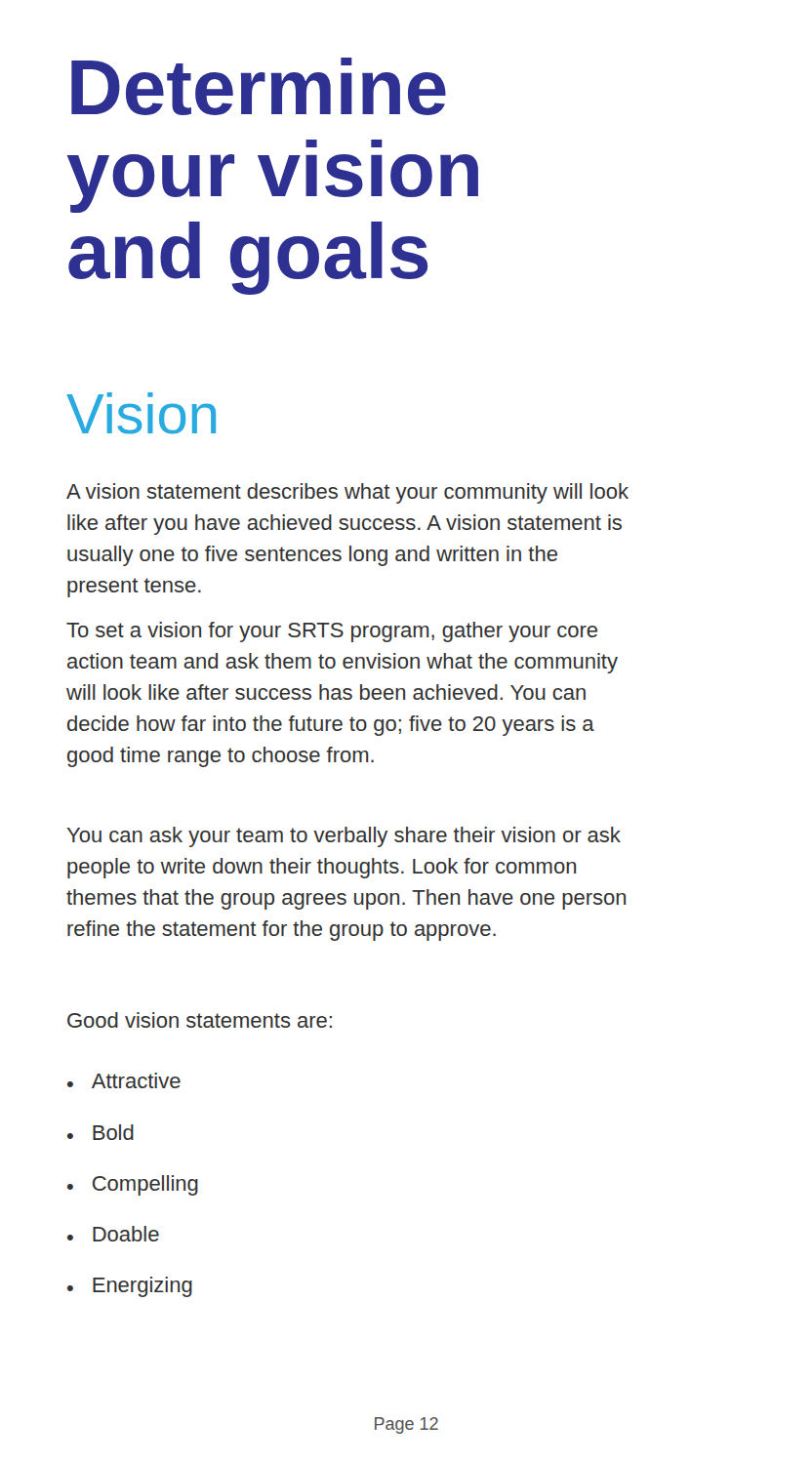
Task: Click the passage that begins "You can ask your team"
Action: [349, 882]
